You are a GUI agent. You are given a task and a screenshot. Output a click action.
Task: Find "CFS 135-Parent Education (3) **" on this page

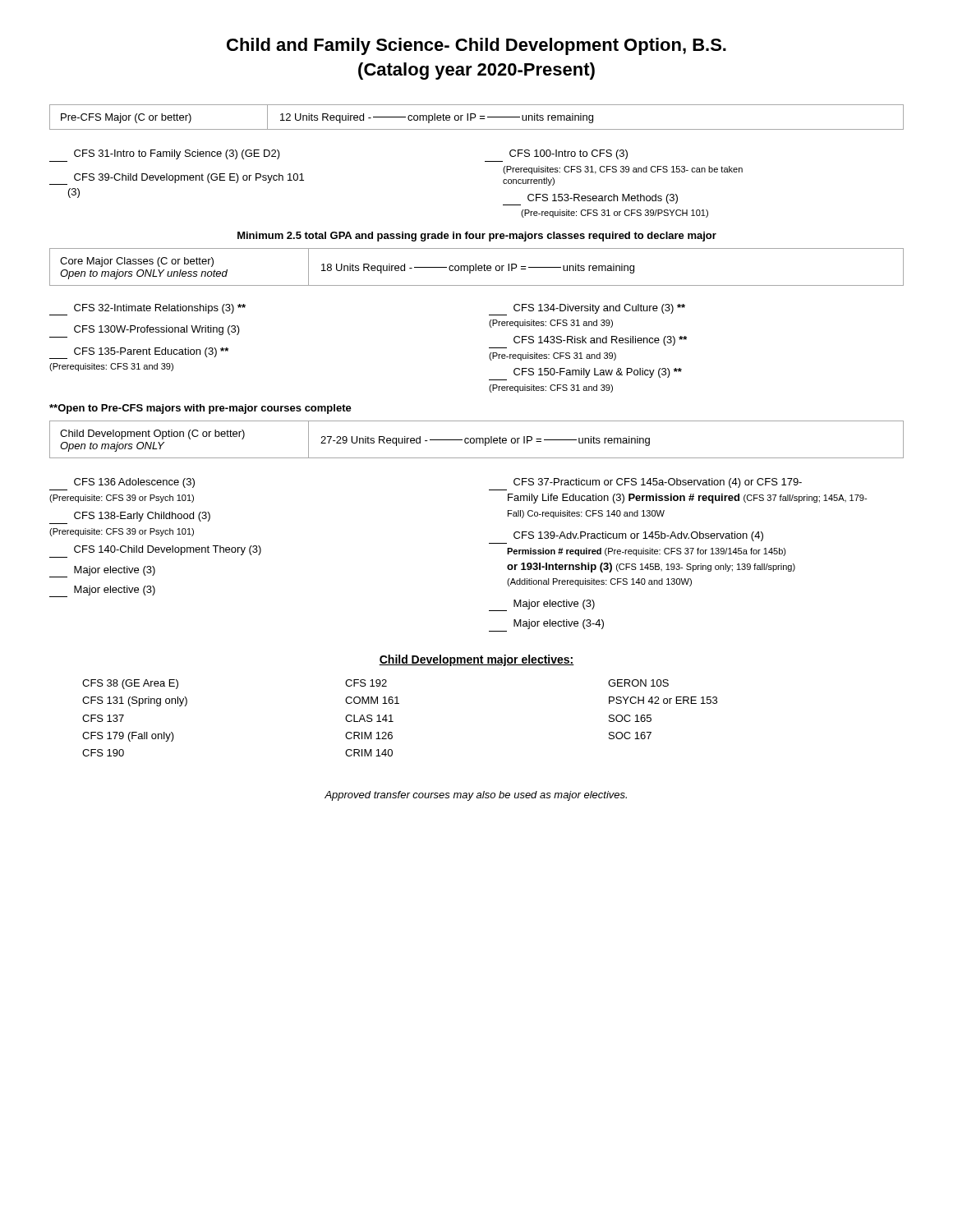coord(139,352)
